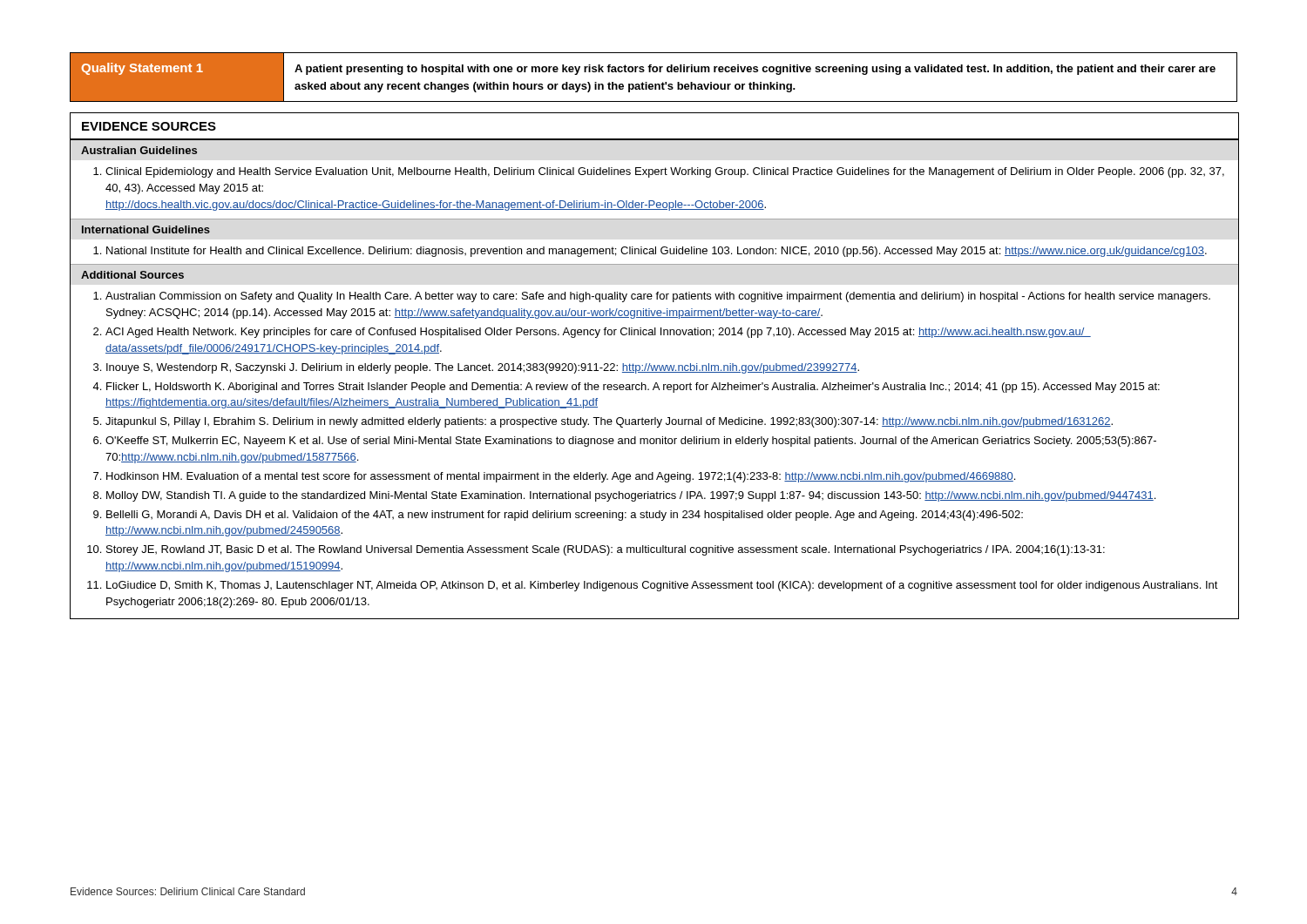Find the table that mentions "Quality Statement 1"
This screenshot has height=924, width=1307.
pyautogui.click(x=654, y=77)
